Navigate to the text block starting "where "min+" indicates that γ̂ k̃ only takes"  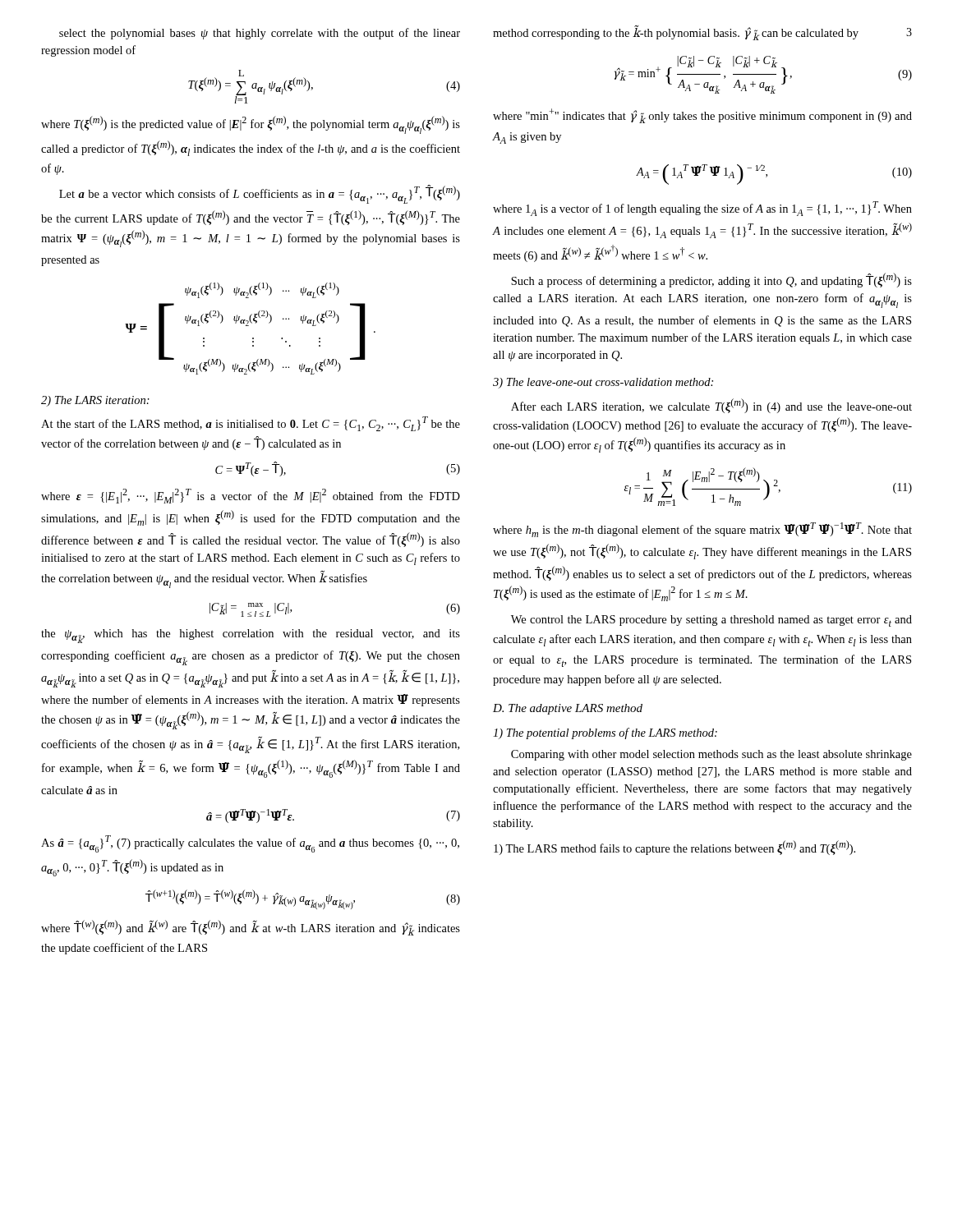(702, 127)
